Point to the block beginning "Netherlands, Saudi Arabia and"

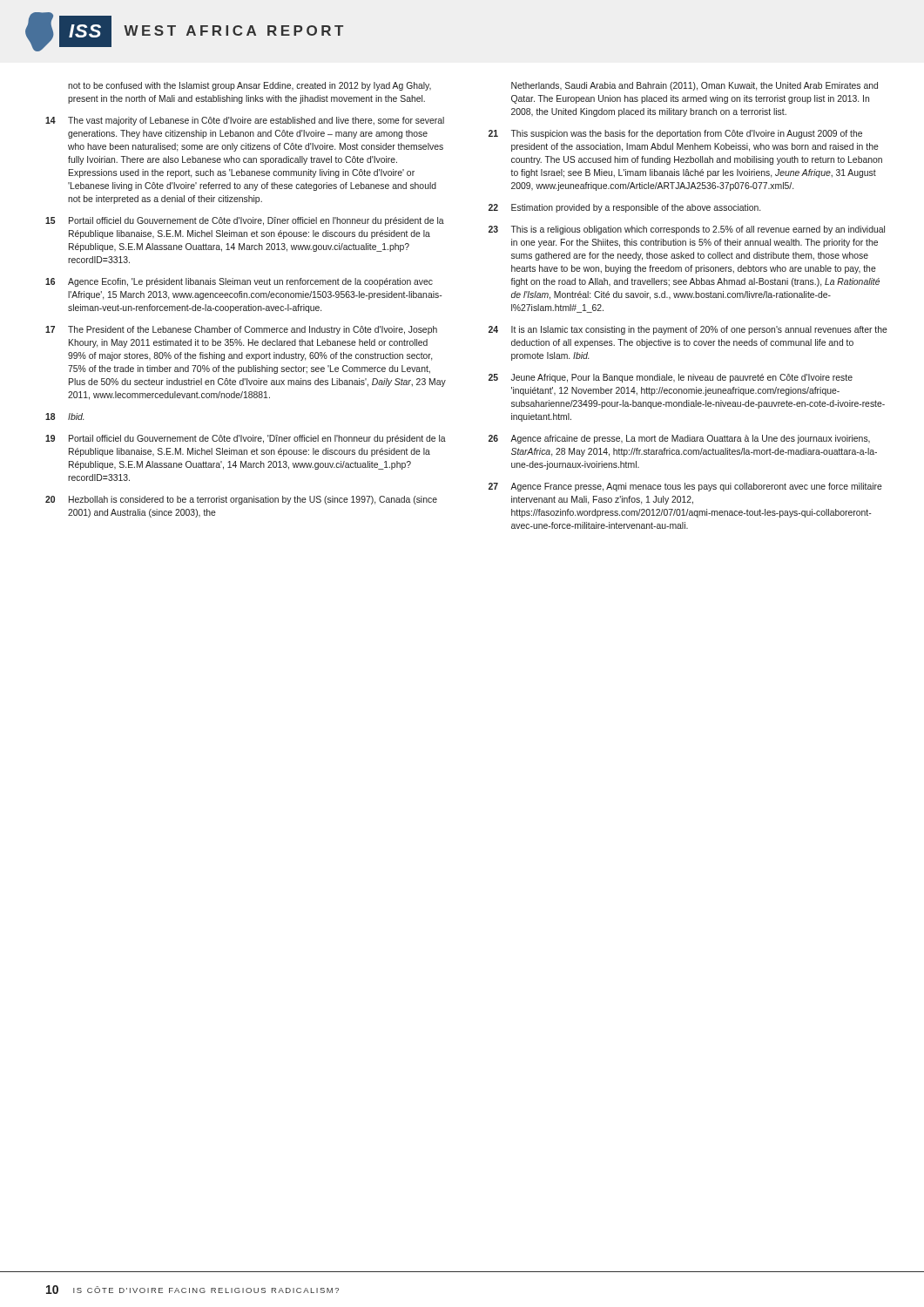click(689, 100)
